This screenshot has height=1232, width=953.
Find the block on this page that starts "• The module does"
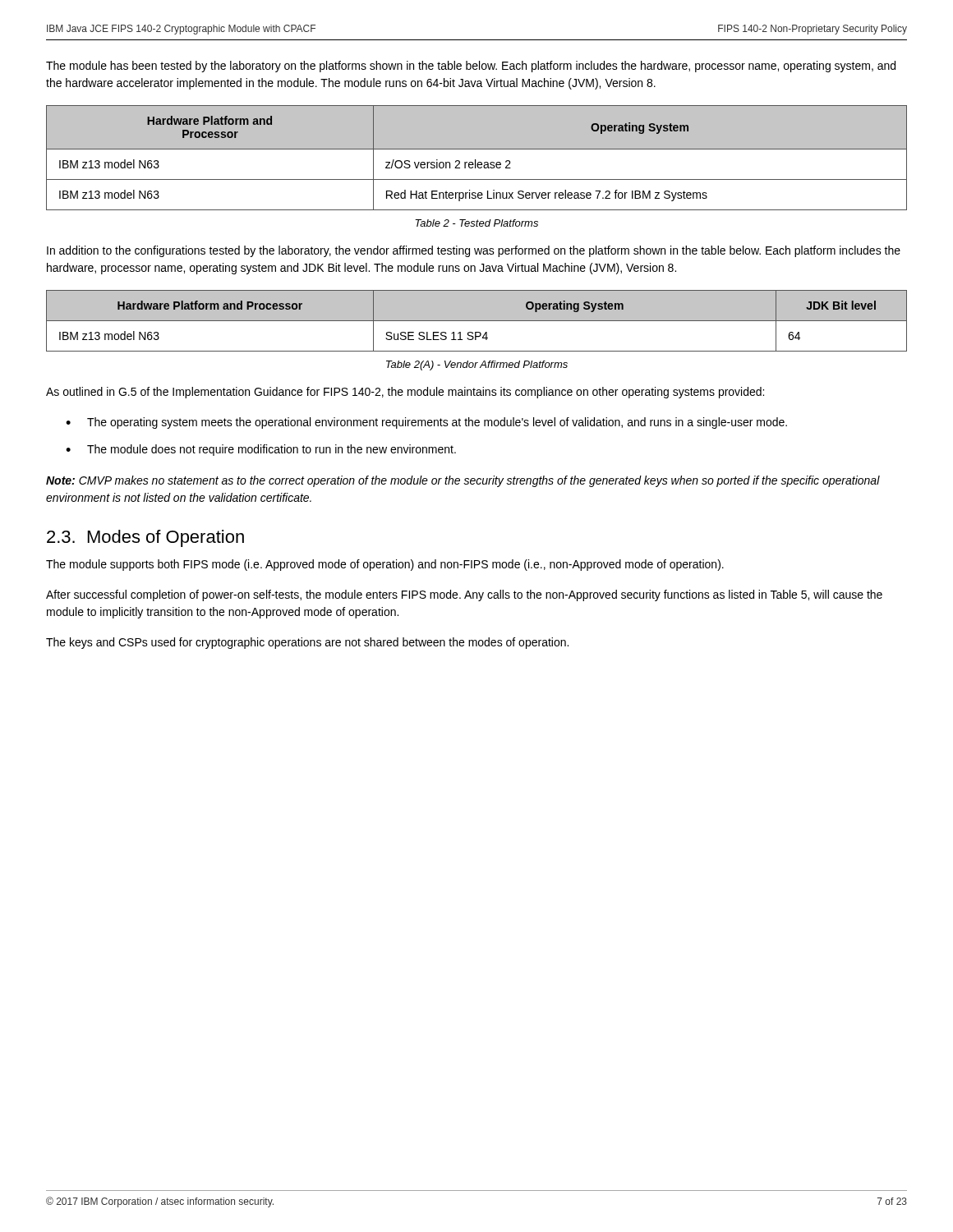pyautogui.click(x=261, y=451)
